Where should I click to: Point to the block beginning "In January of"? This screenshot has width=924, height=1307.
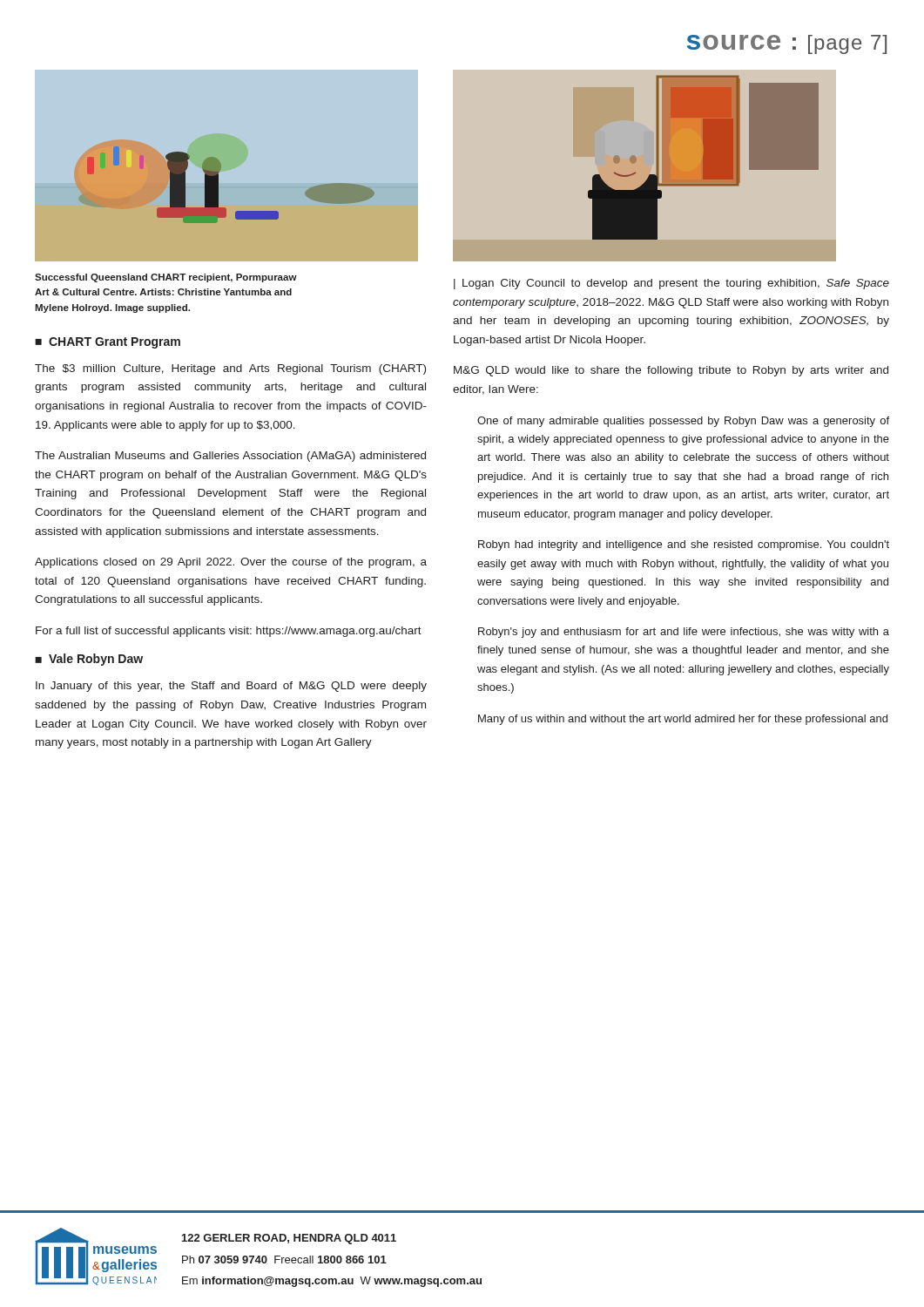coord(231,714)
